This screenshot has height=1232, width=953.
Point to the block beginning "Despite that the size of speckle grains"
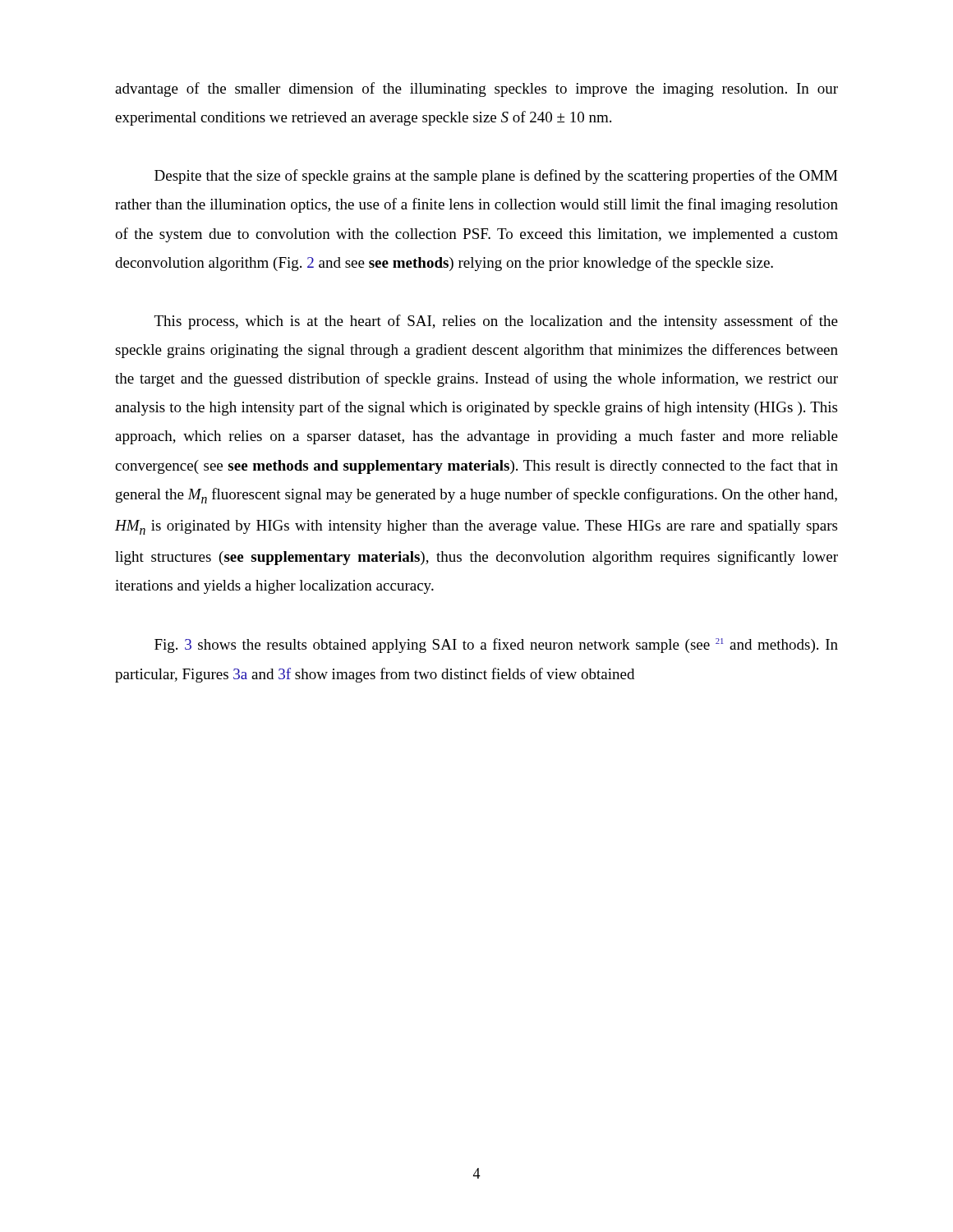[x=476, y=219]
